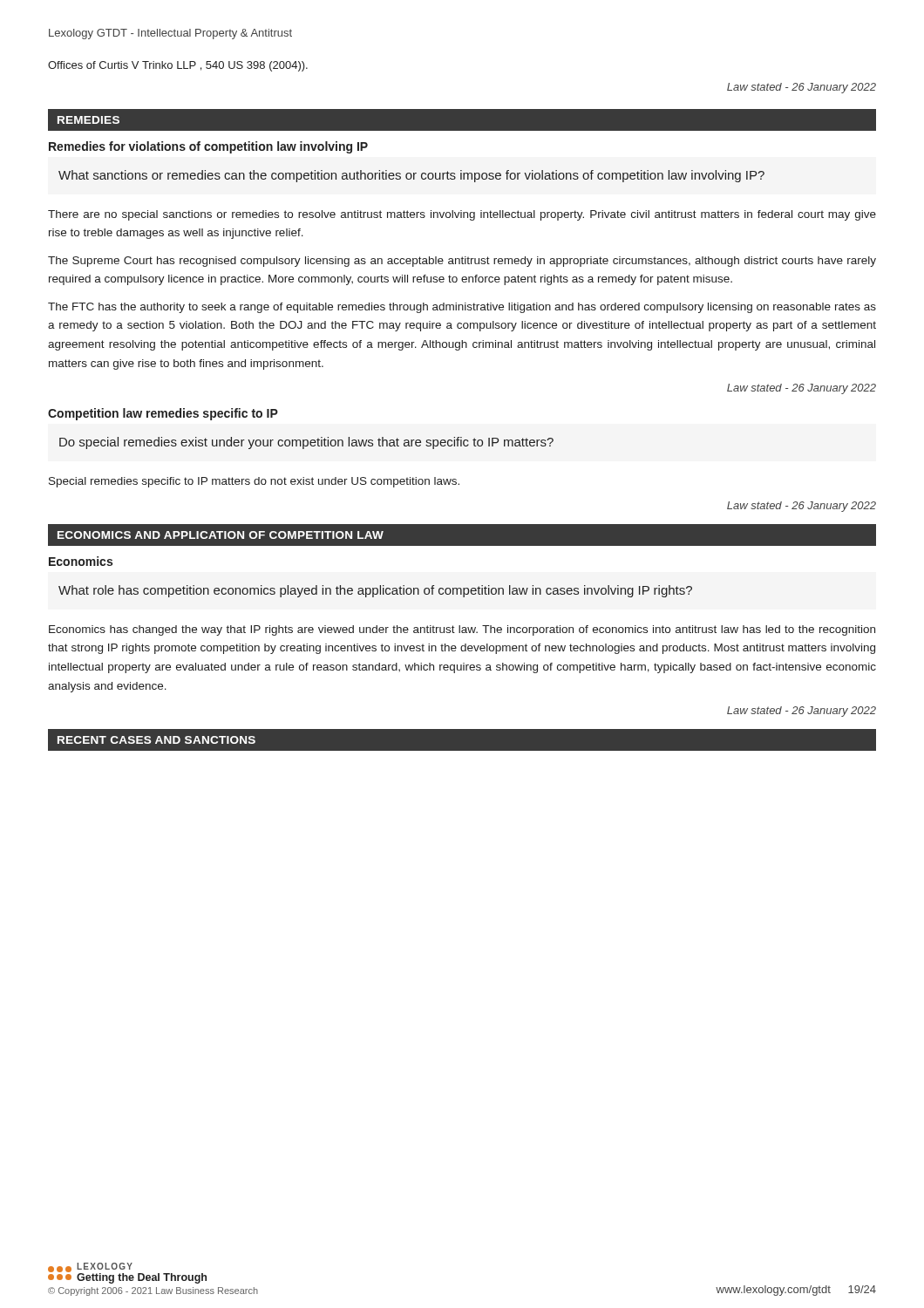This screenshot has width=924, height=1308.
Task: Find the text block with the text "There are no special"
Action: (x=462, y=223)
